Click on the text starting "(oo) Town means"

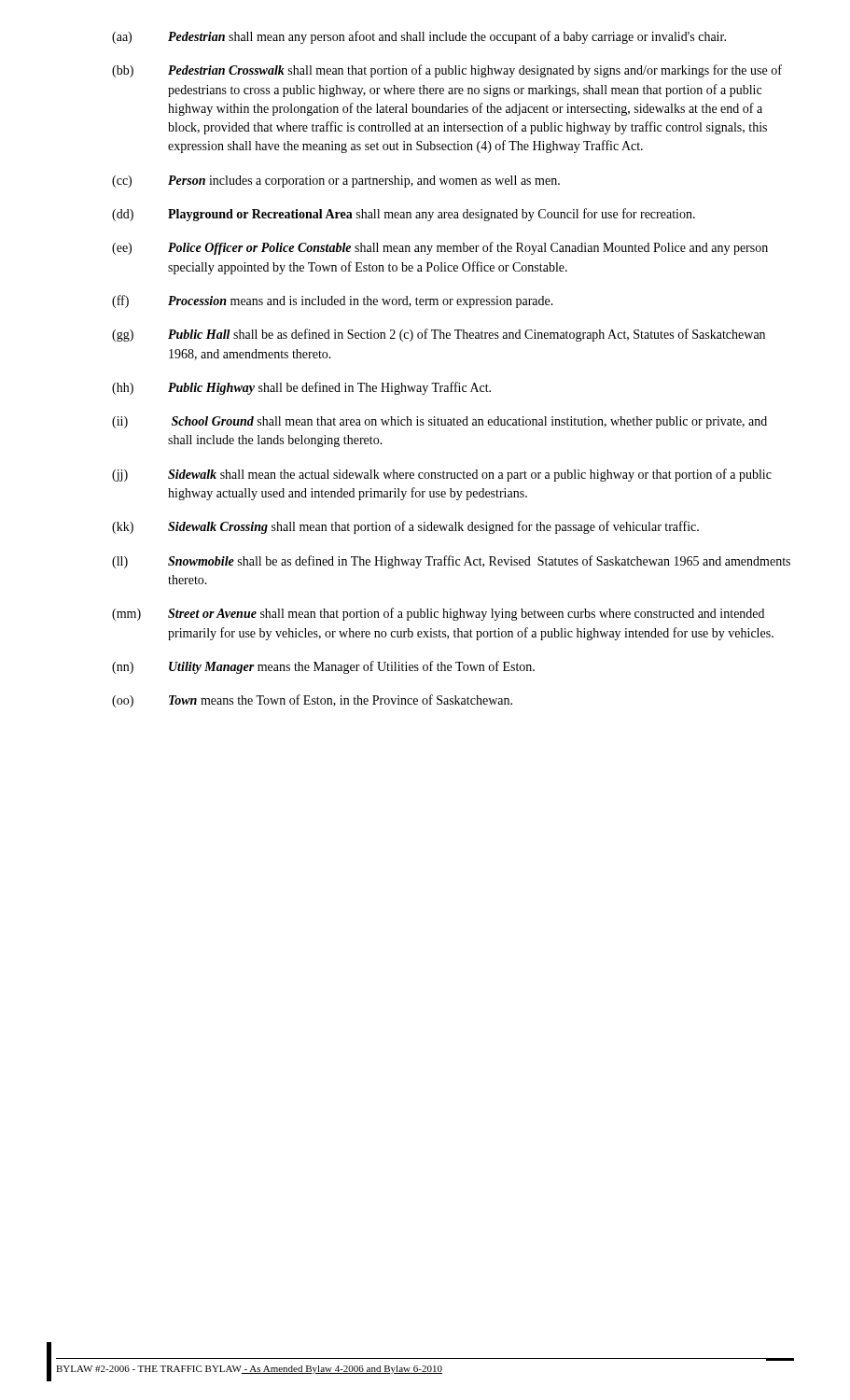click(x=453, y=701)
